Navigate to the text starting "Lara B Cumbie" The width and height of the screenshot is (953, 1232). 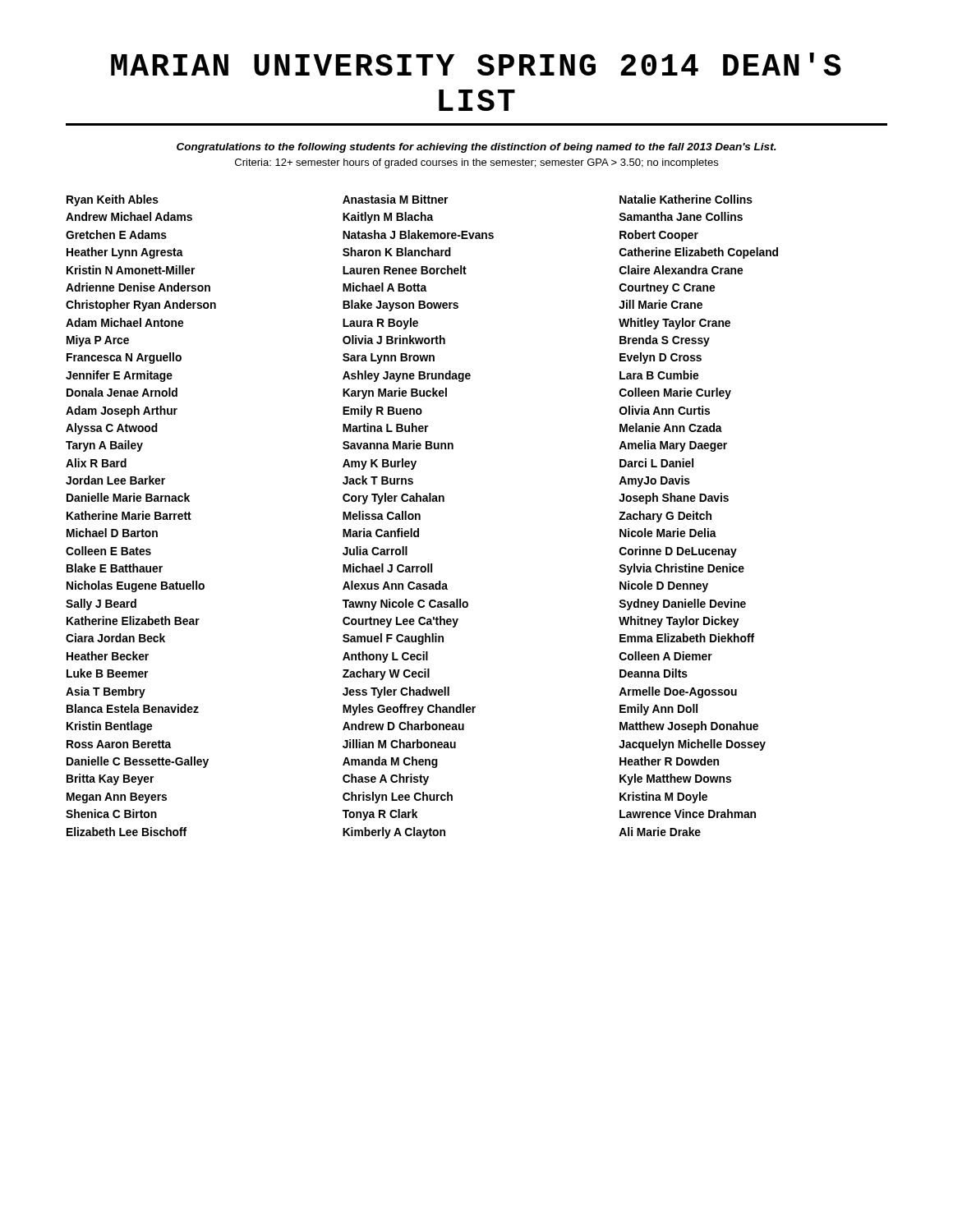point(659,376)
